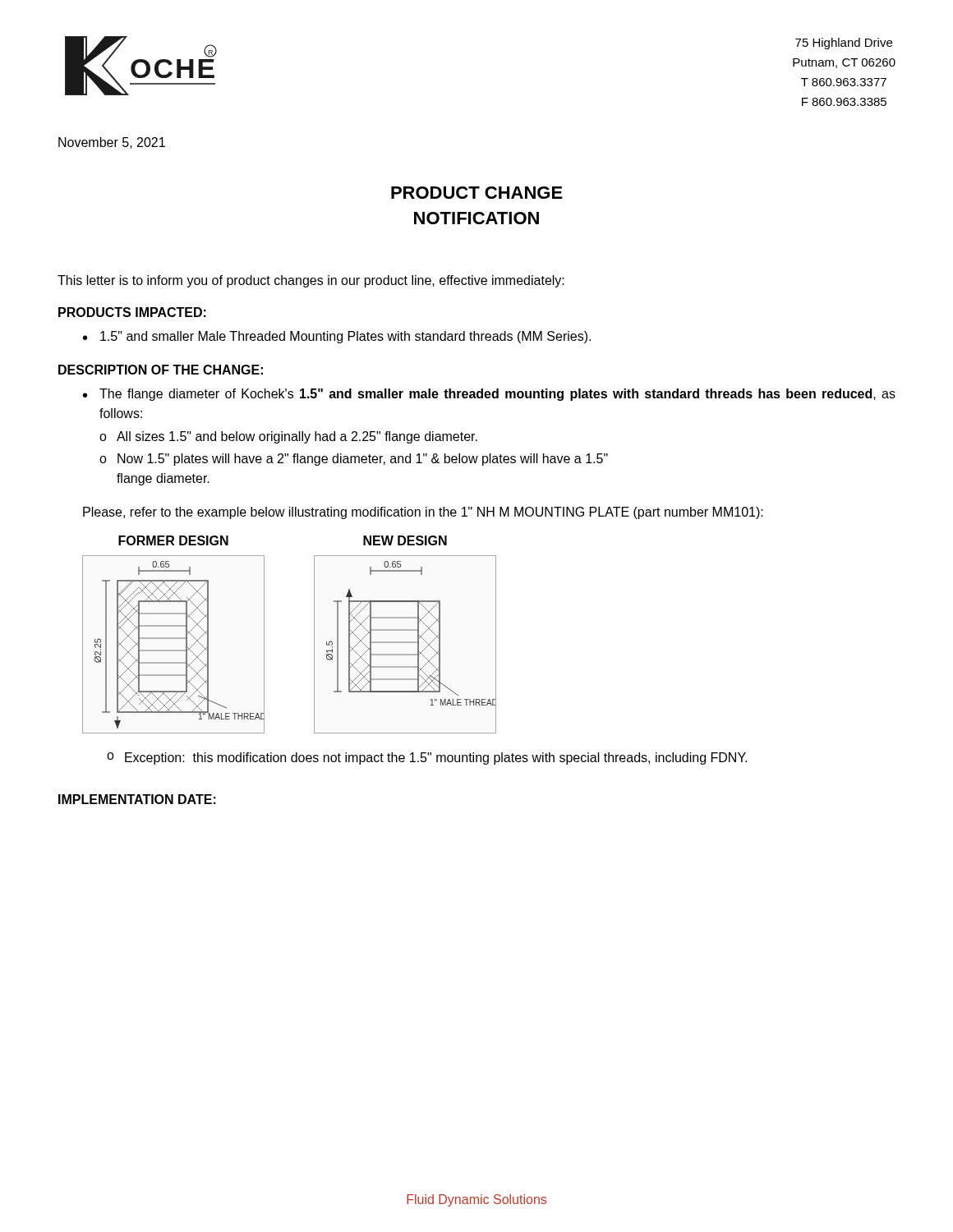Screen dimensions: 1232x953
Task: Find the text block that says "Please, refer to the example below illustrating modification"
Action: coord(423,512)
